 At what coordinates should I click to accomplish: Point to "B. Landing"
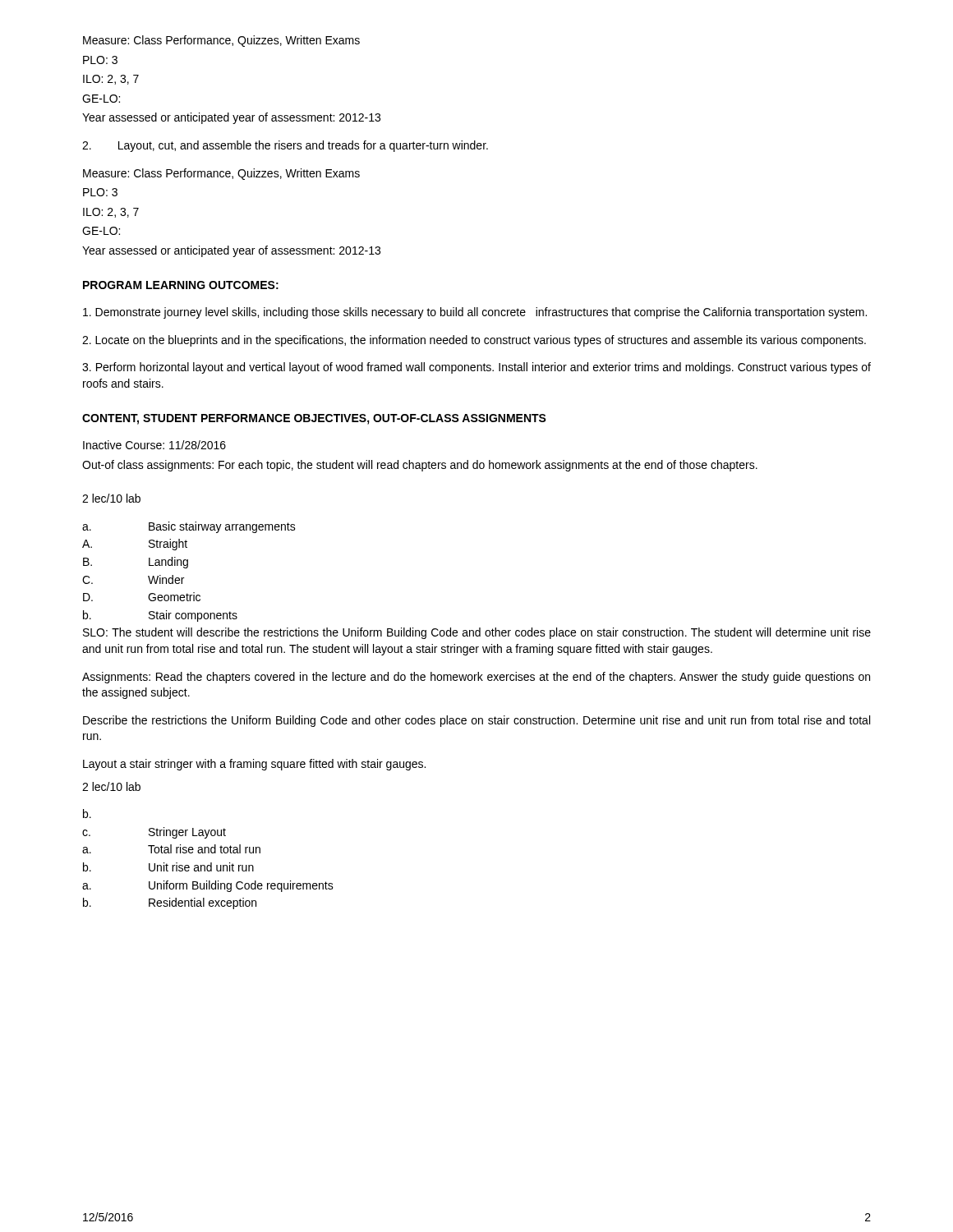[86, 562]
